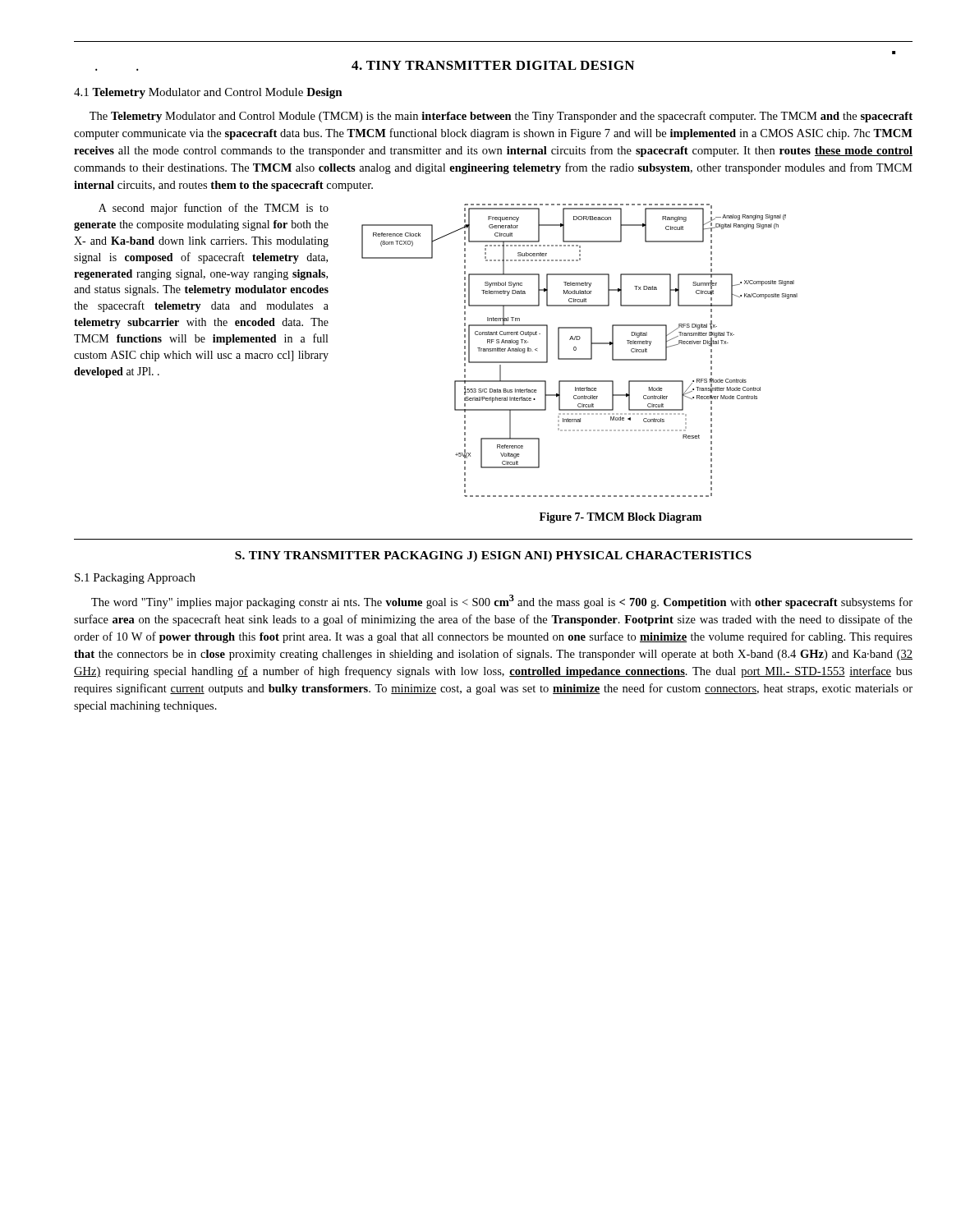The width and height of the screenshot is (970, 1232).
Task: Find the engineering diagram
Action: coord(621,354)
